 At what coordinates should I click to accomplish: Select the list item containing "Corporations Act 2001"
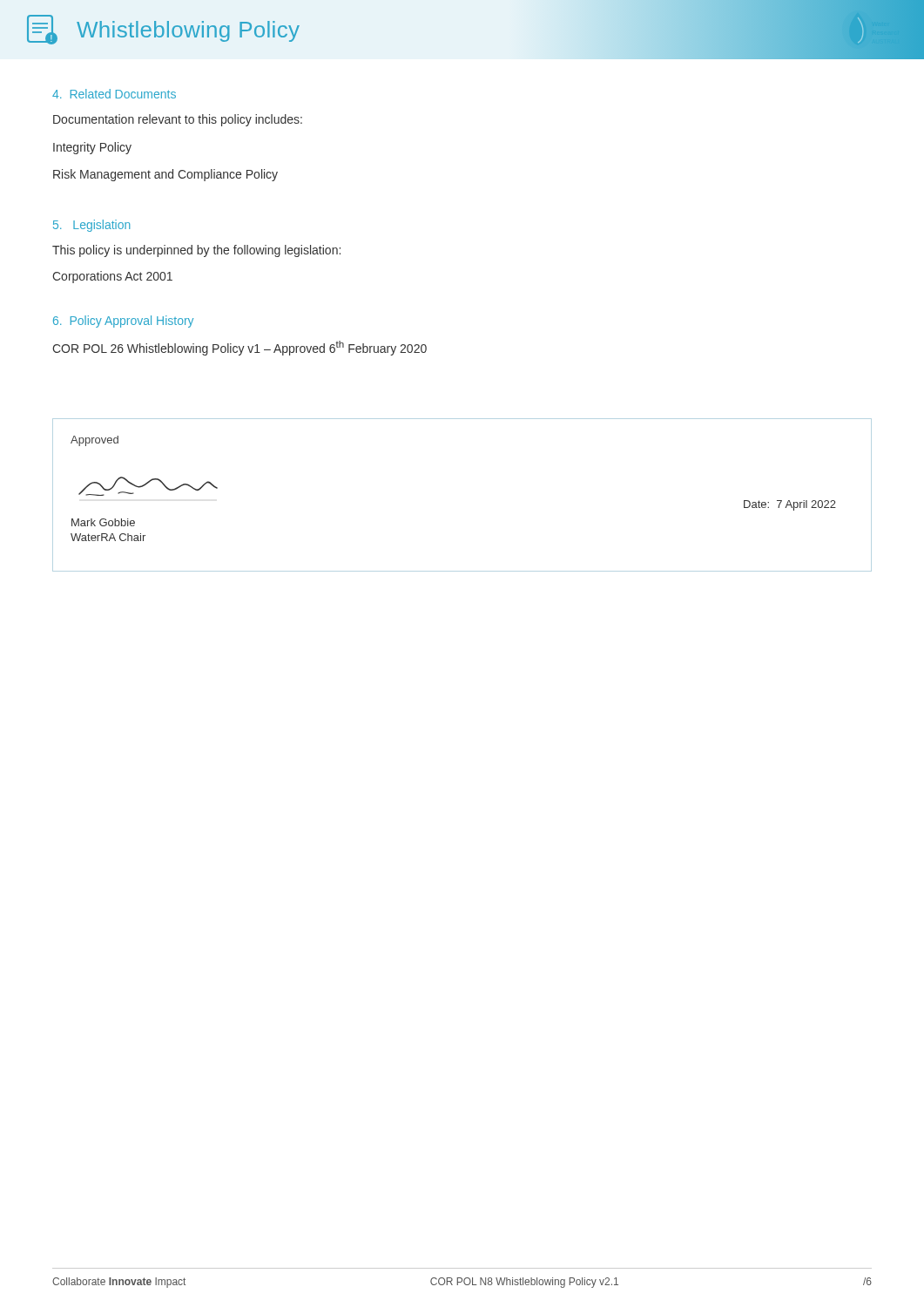(x=113, y=277)
